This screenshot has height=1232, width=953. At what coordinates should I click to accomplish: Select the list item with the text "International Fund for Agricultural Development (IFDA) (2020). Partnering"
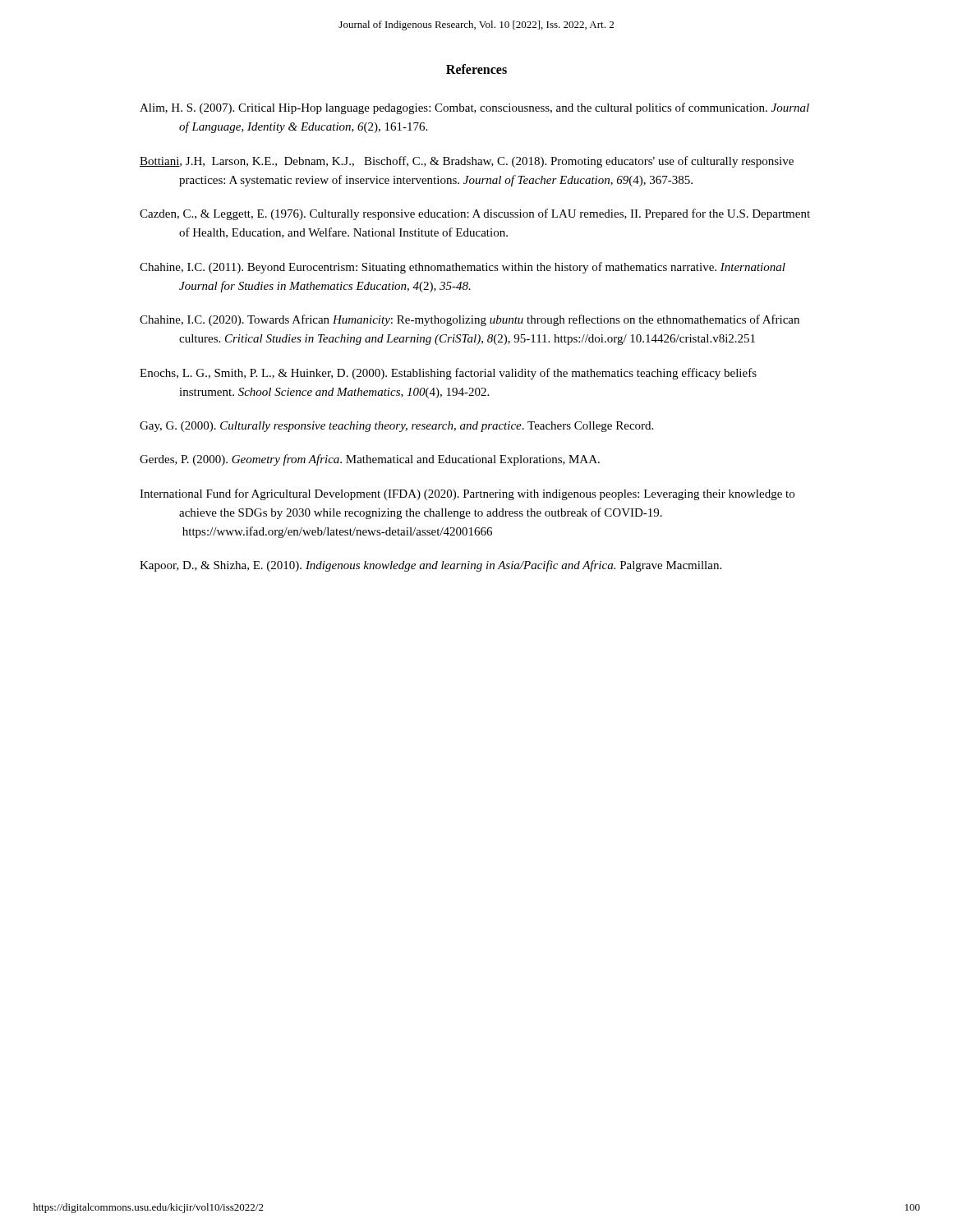(x=467, y=512)
